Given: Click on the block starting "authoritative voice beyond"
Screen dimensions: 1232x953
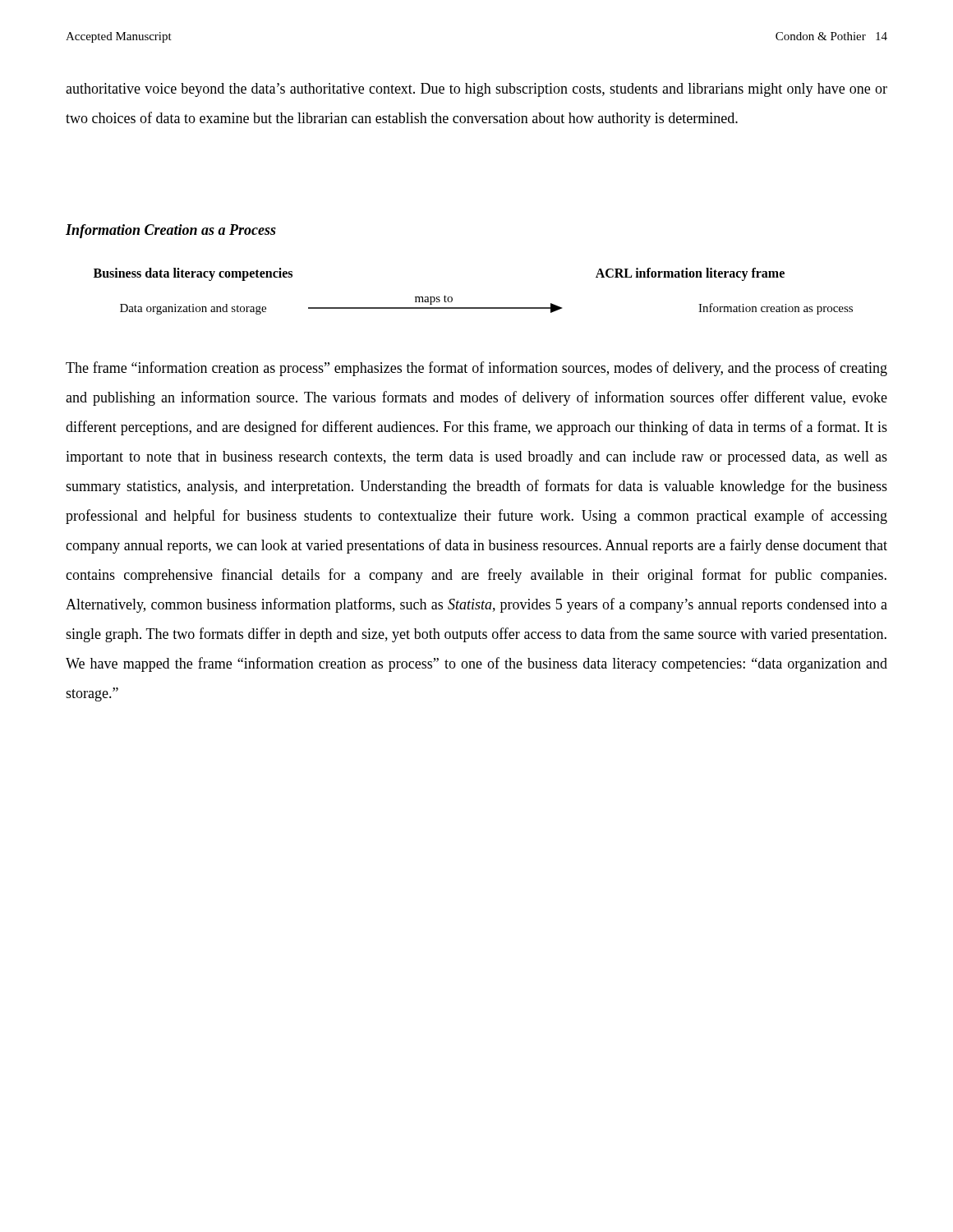Looking at the screenshot, I should point(476,103).
